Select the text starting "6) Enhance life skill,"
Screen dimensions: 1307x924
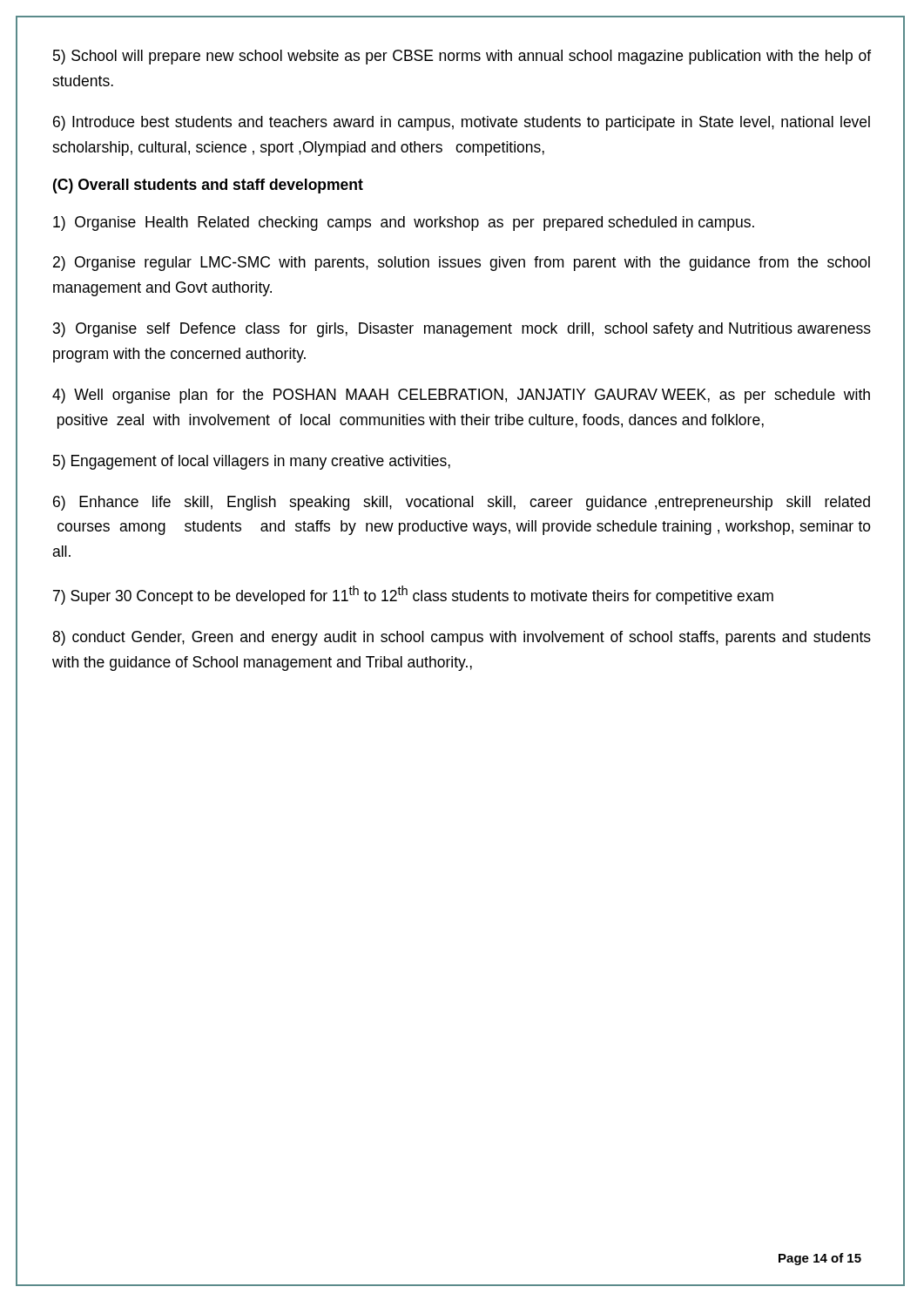pos(462,527)
